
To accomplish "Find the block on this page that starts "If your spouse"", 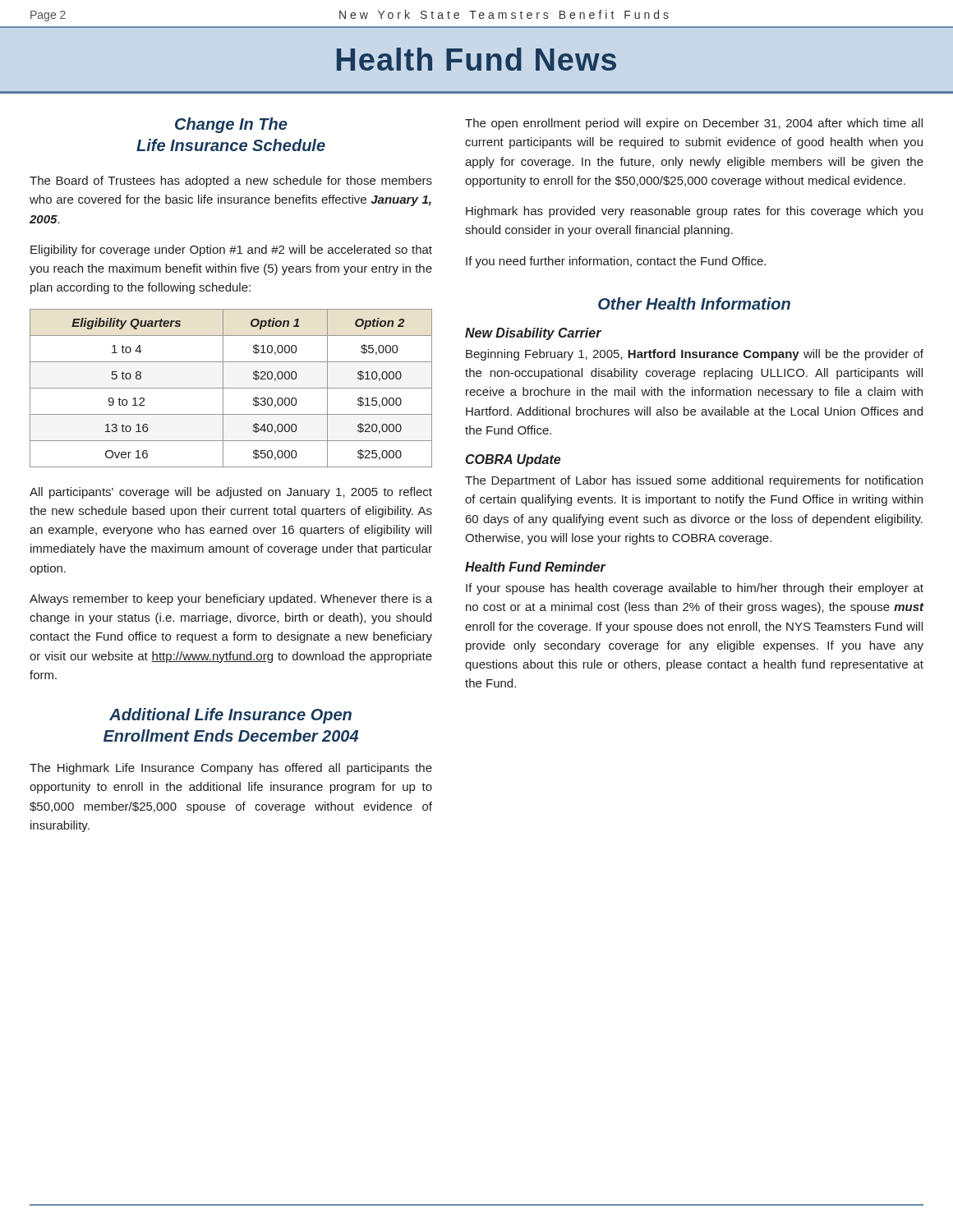I will (x=694, y=635).
